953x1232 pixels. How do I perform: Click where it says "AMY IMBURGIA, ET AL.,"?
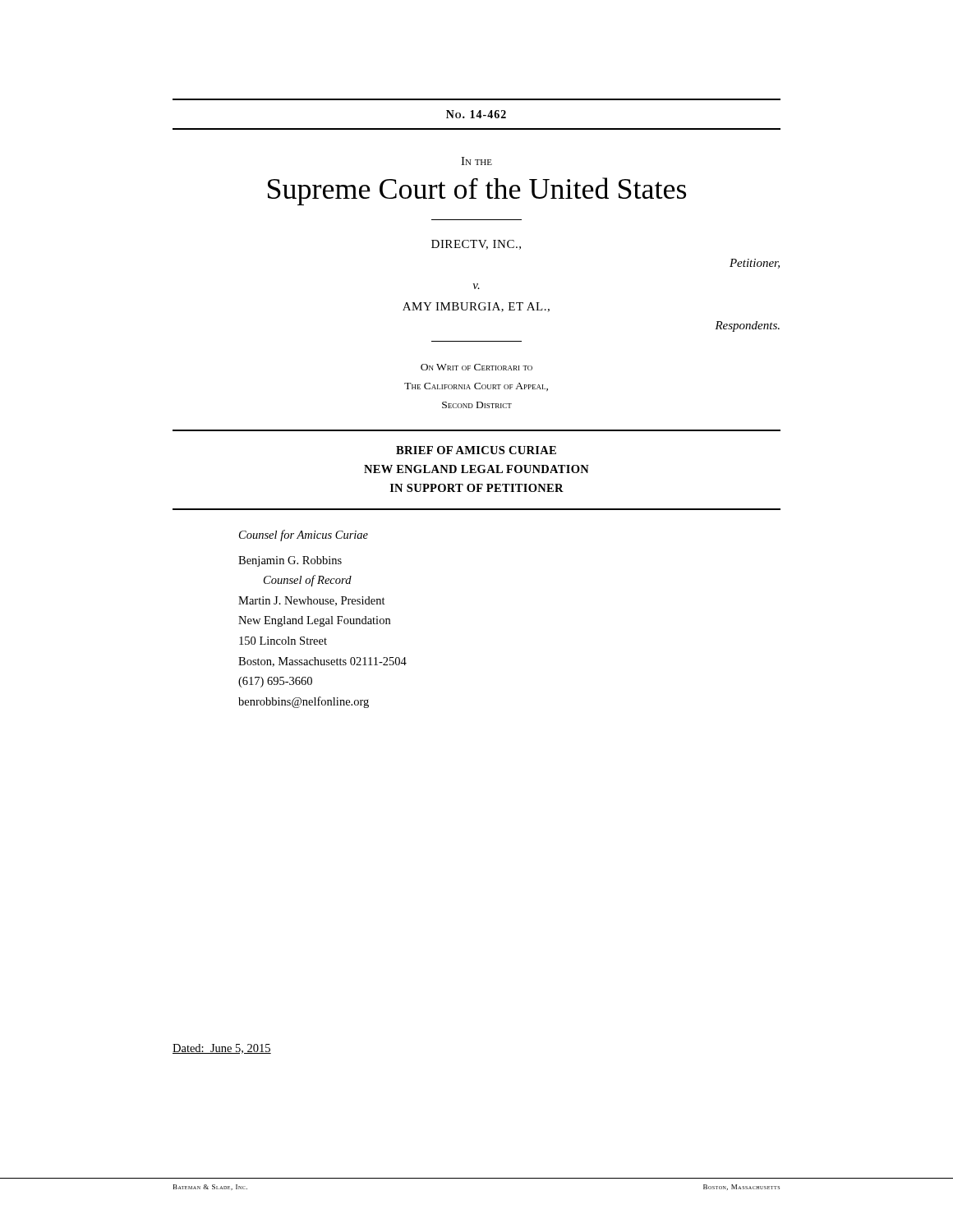[x=476, y=307]
